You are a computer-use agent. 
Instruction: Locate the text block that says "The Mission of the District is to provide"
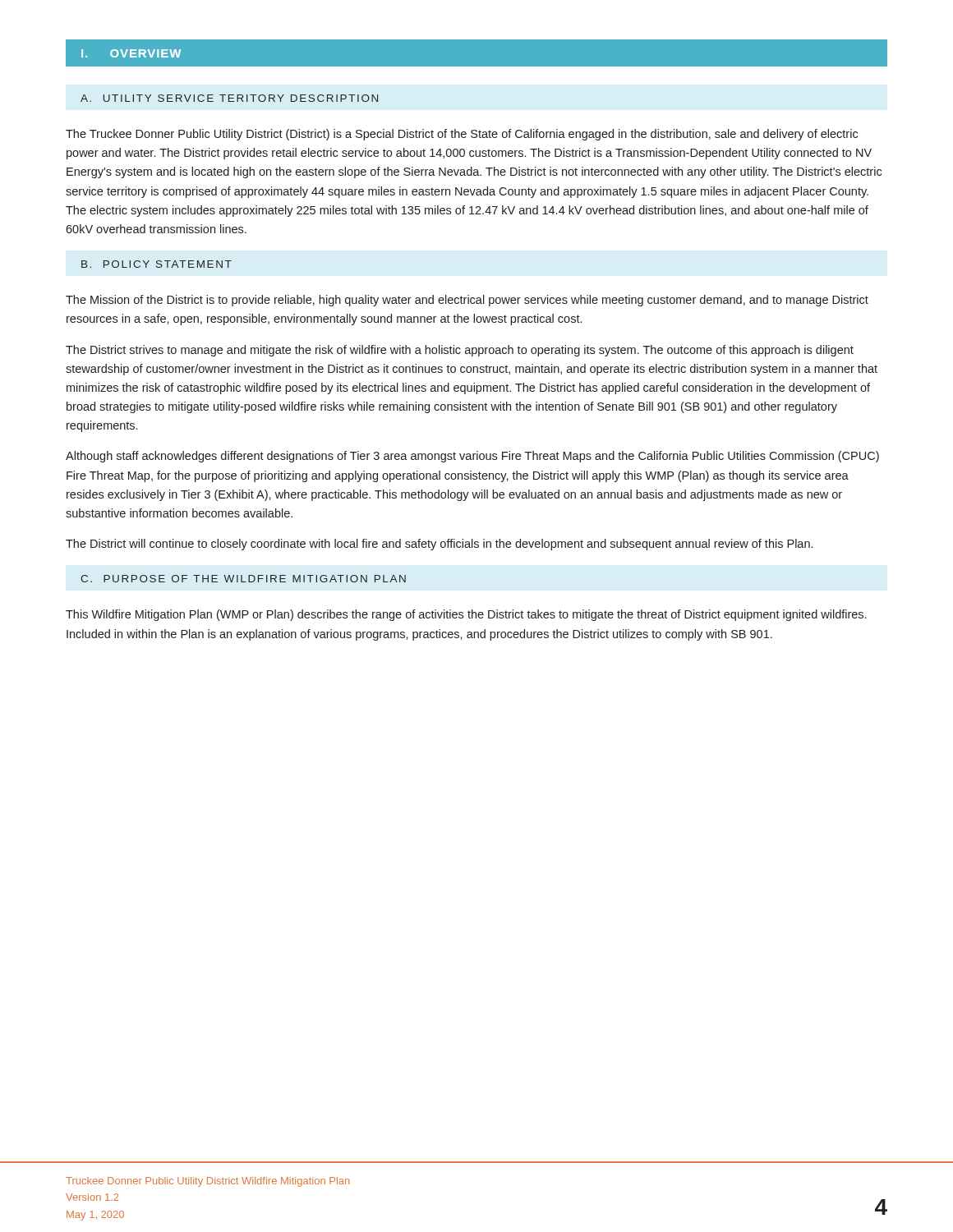click(467, 309)
